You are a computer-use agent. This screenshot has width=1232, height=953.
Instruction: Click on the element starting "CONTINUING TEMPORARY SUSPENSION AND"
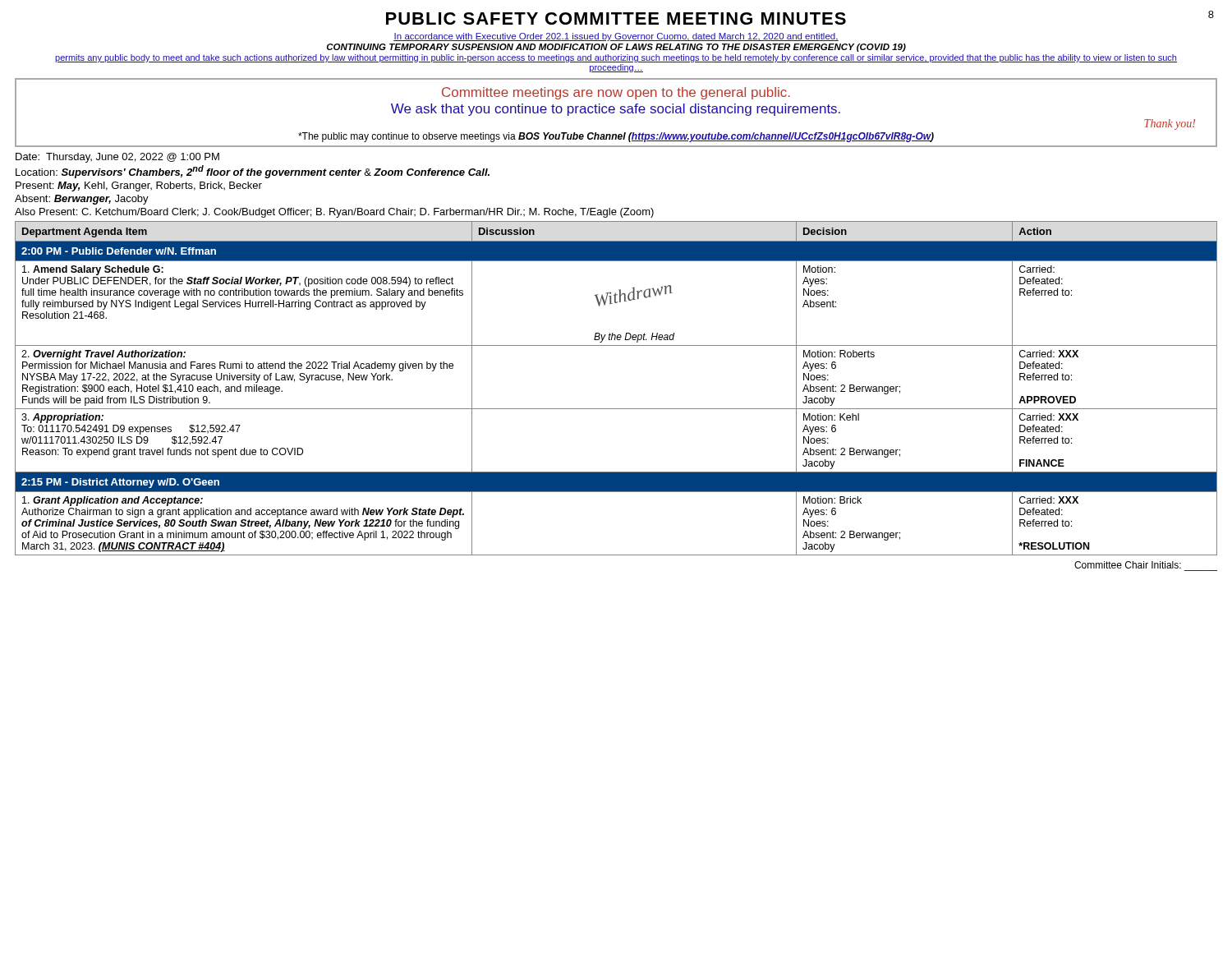(616, 47)
